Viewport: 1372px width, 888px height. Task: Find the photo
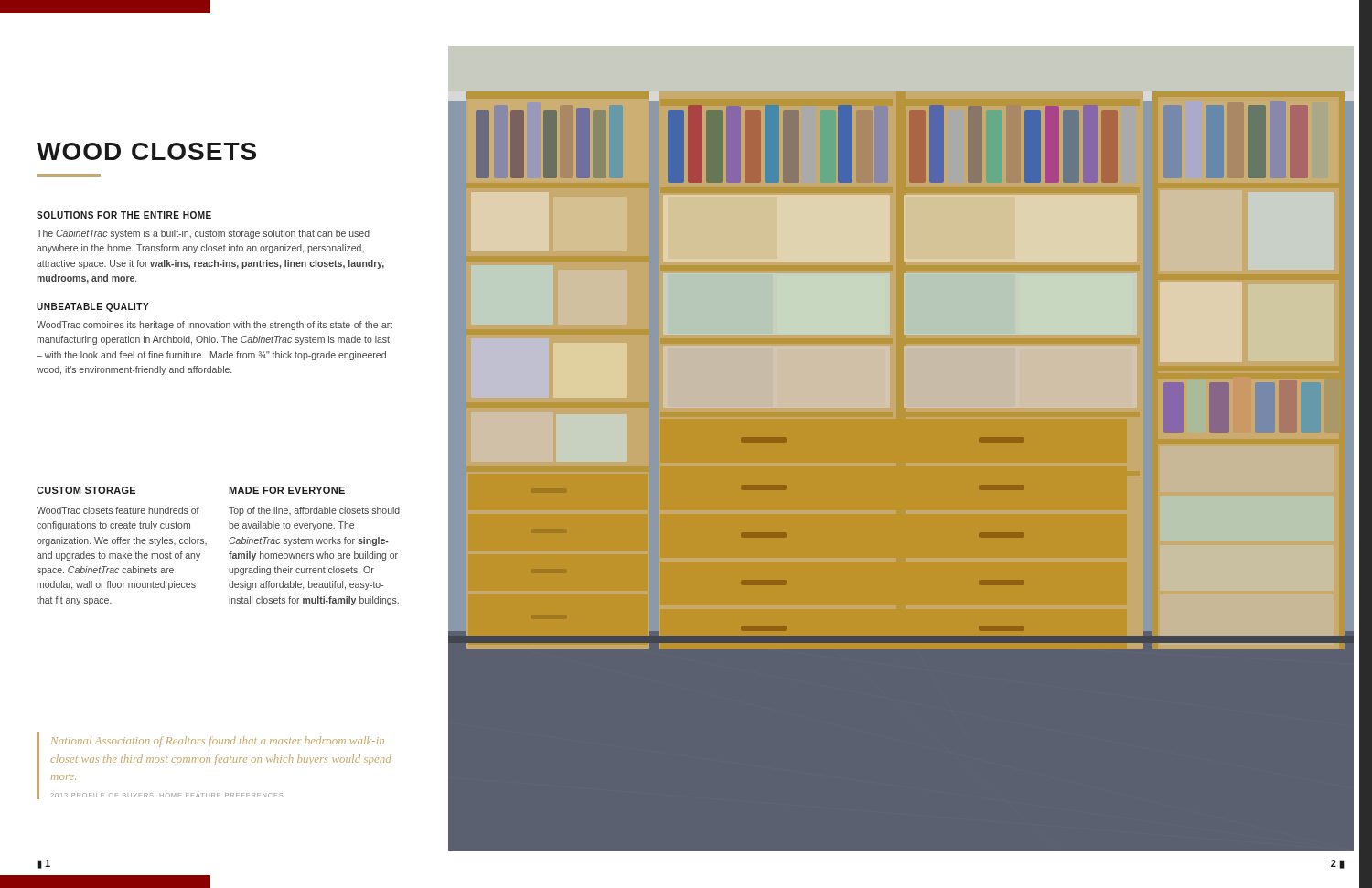[901, 448]
